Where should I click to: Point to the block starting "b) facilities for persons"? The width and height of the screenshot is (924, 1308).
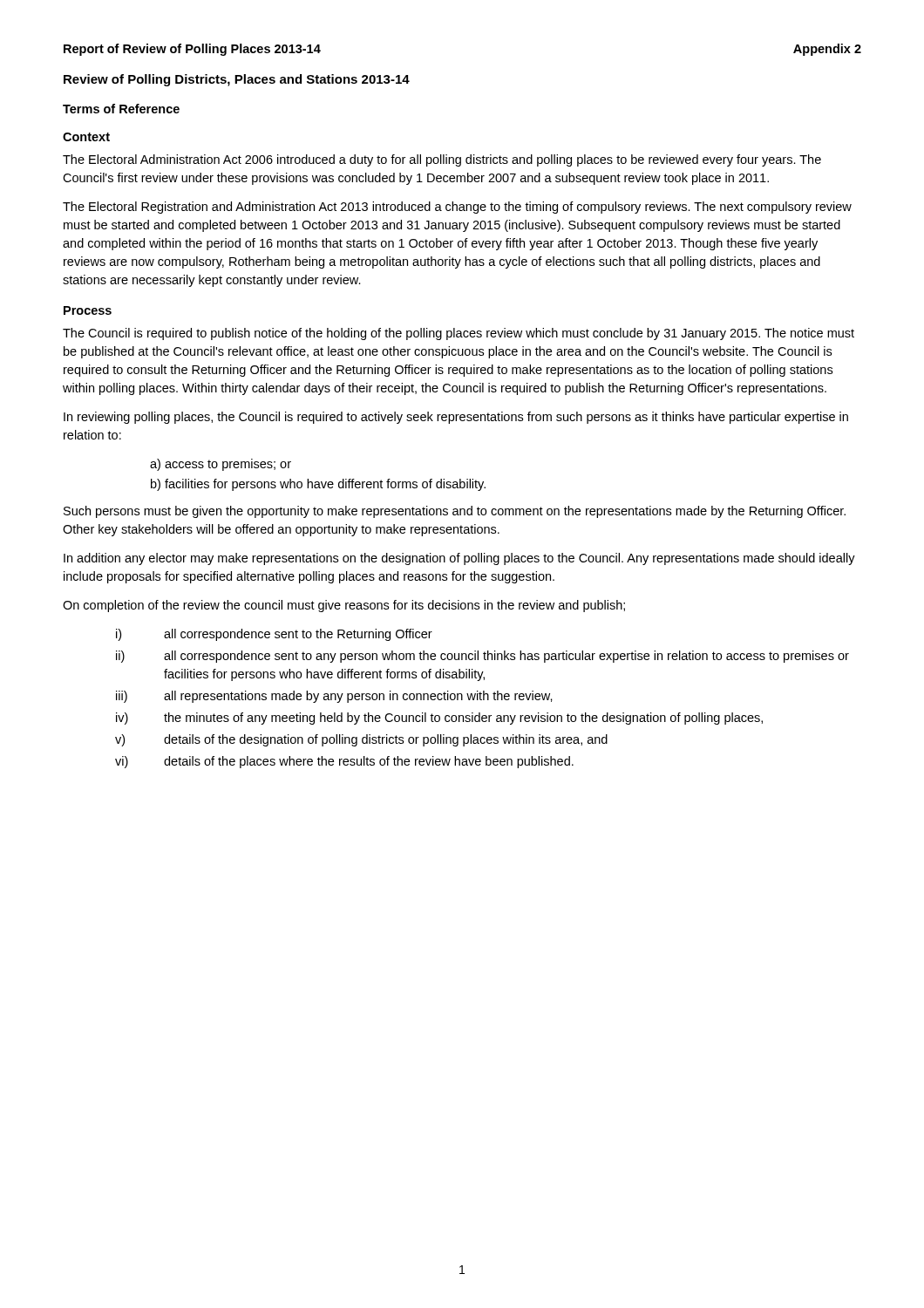click(x=318, y=484)
